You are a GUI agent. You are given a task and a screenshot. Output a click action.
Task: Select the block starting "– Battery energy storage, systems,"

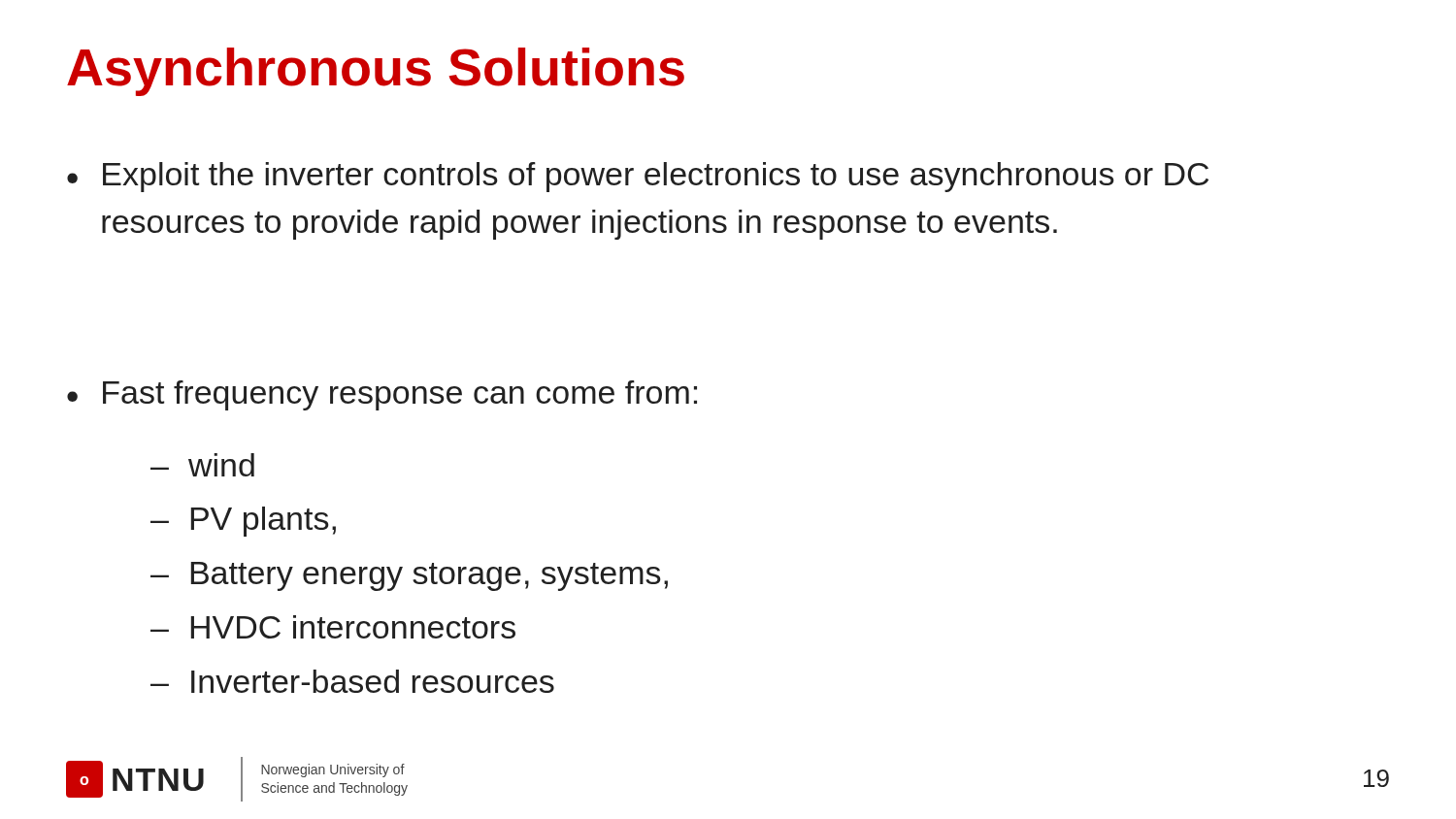(x=411, y=573)
